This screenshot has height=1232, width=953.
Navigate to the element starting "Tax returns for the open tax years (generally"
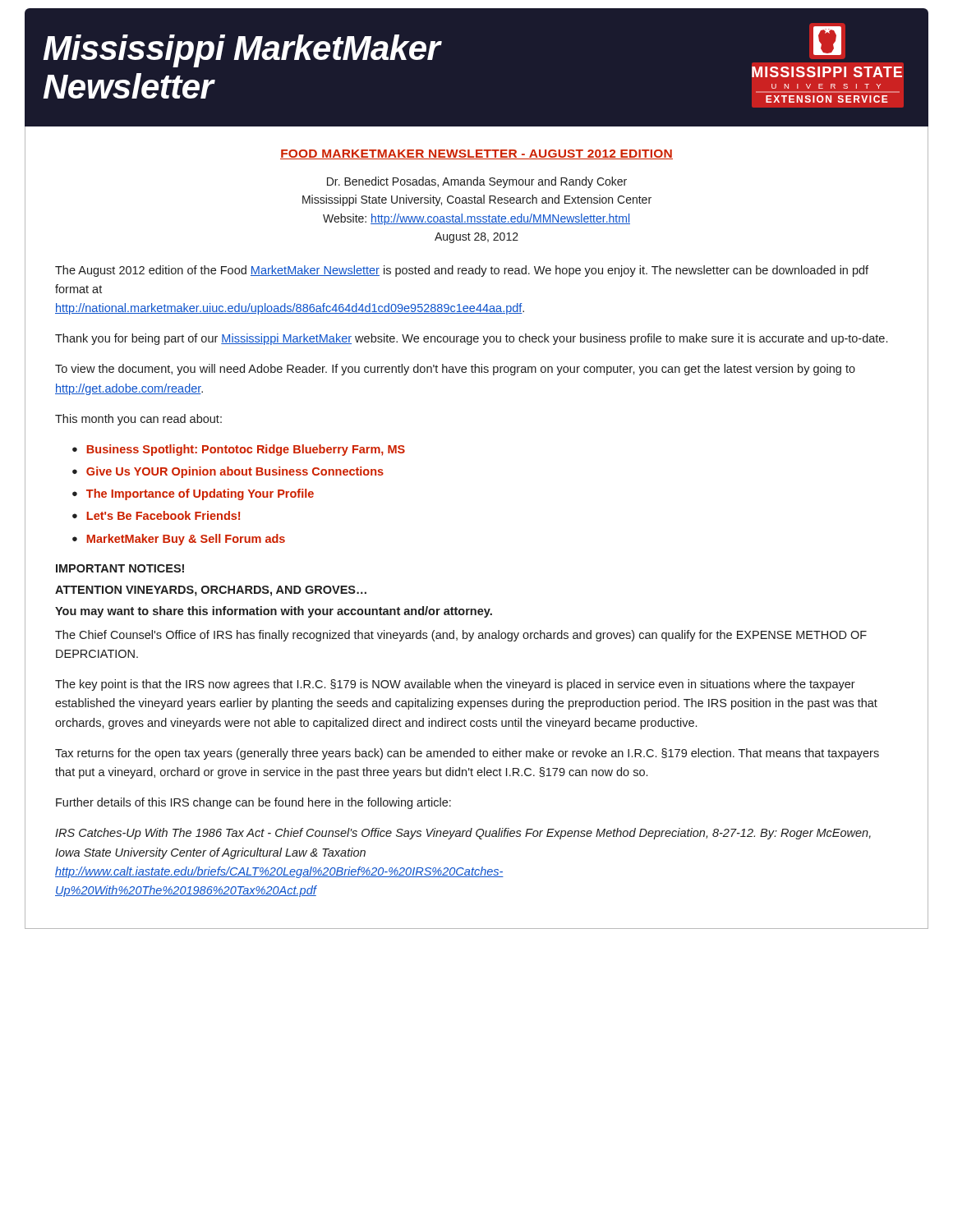click(467, 762)
